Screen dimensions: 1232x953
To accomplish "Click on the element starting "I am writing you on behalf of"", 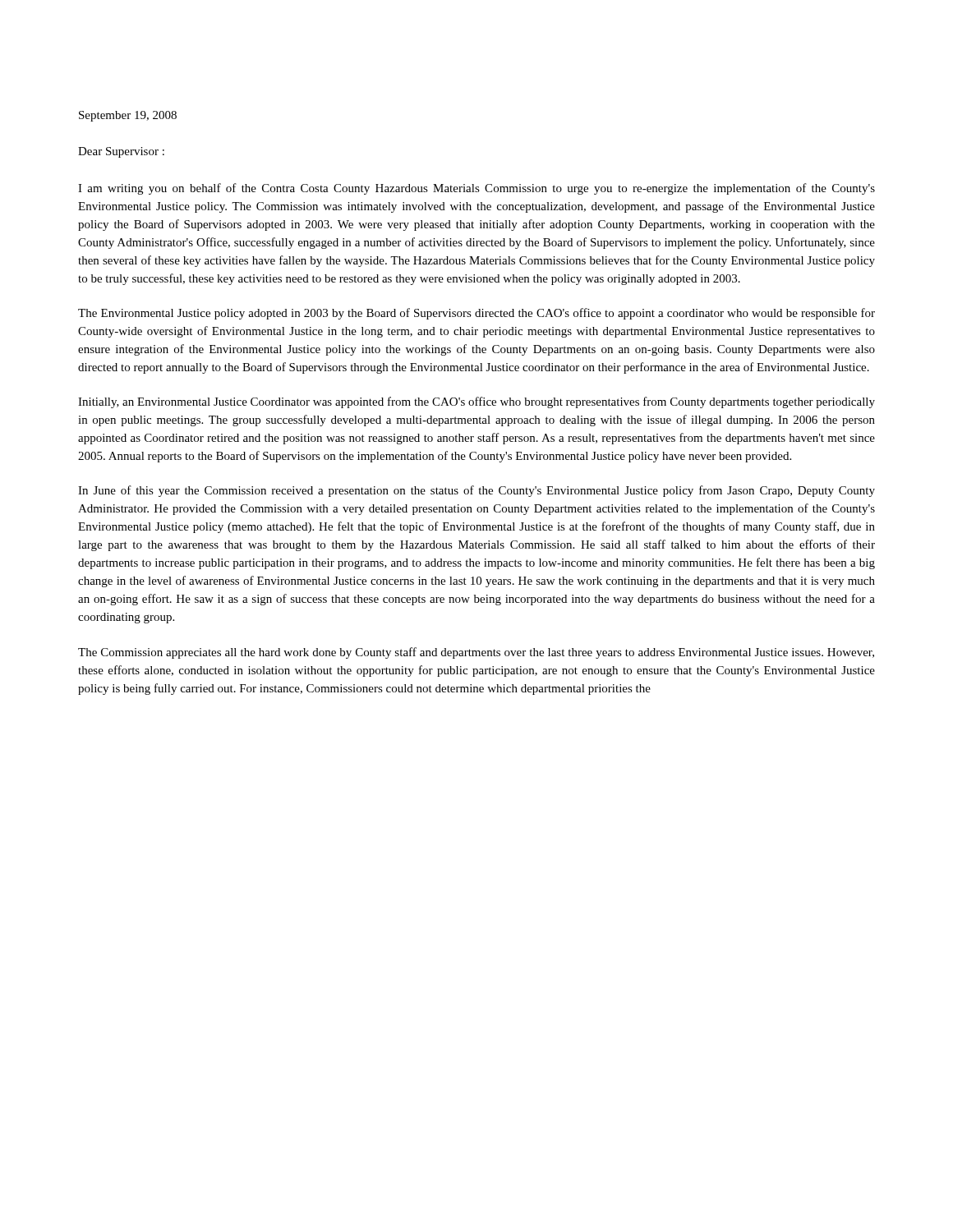I will [x=476, y=233].
